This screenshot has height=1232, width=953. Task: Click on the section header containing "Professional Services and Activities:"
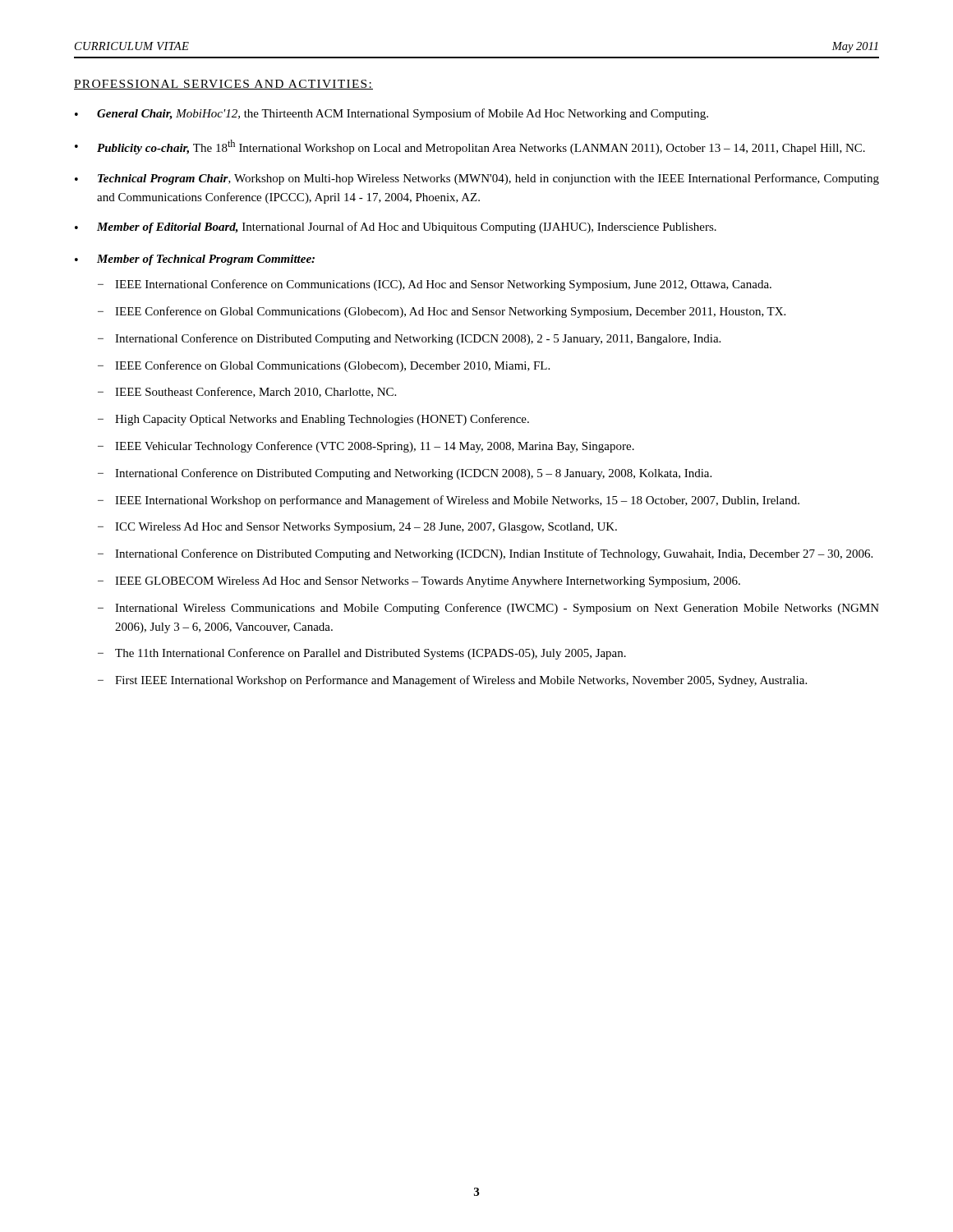click(x=223, y=85)
